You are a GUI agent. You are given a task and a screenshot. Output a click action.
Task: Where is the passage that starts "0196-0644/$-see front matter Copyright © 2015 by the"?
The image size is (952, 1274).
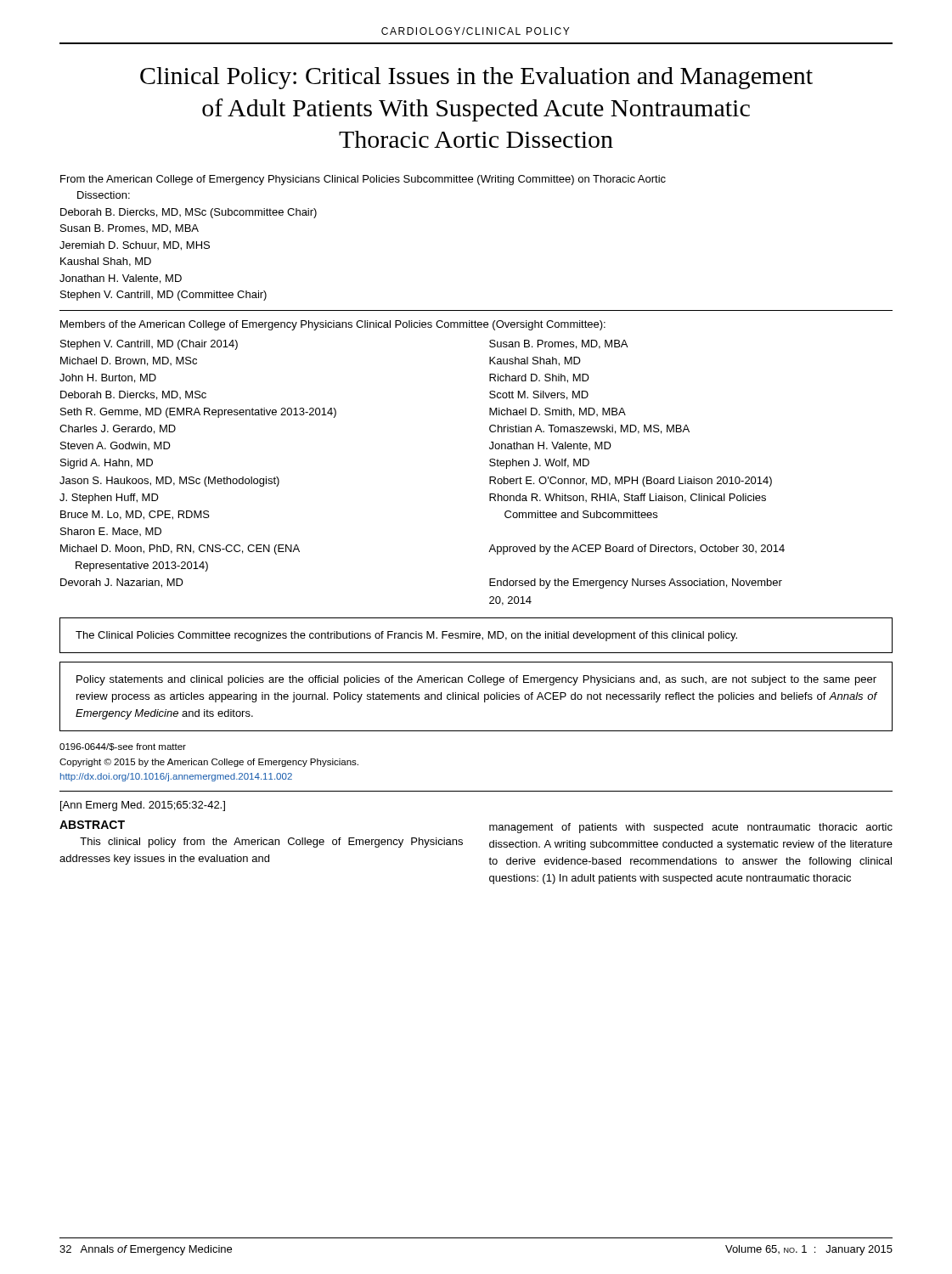[209, 761]
